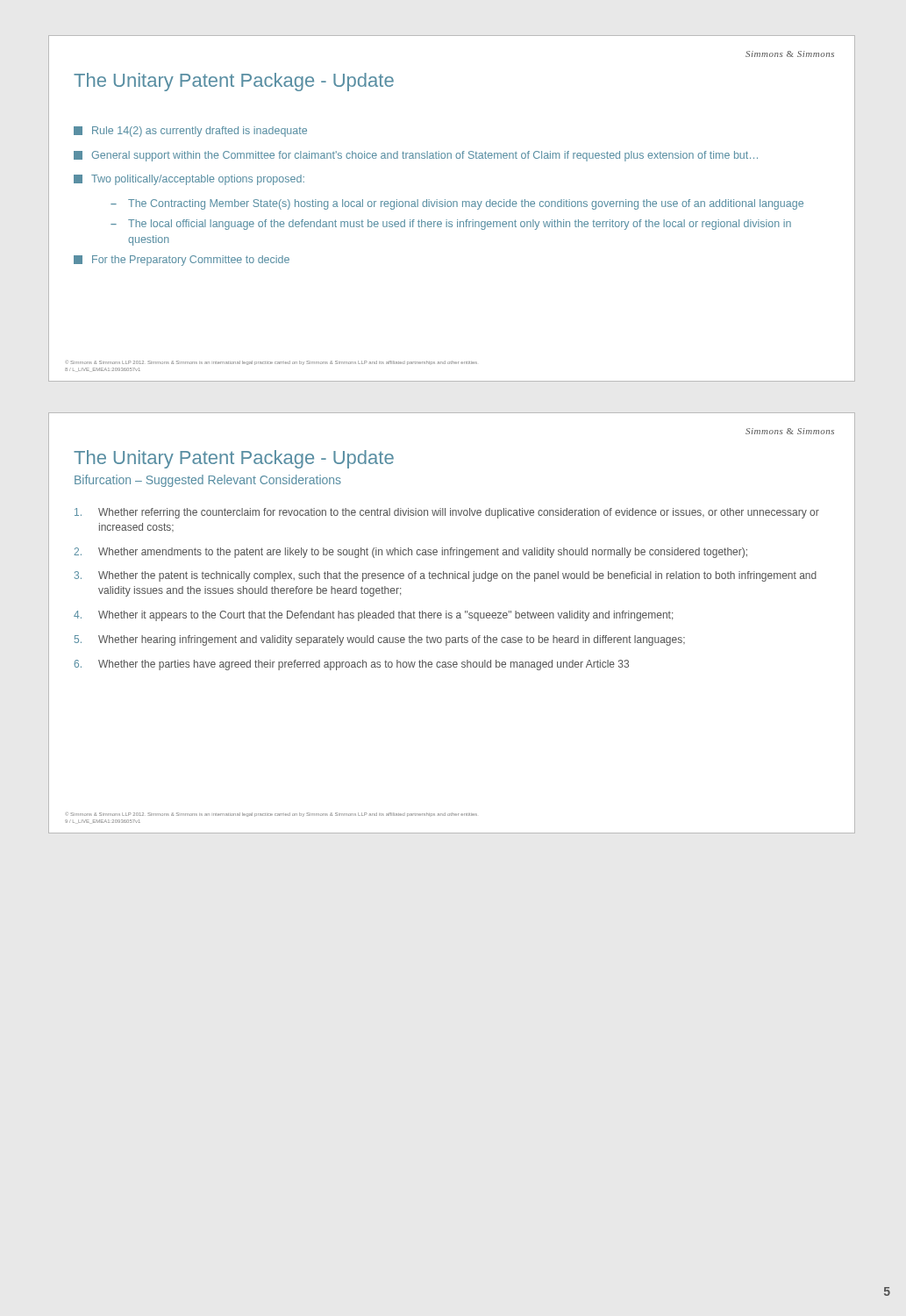Select the region starting "Two politically/acceptable options"

pyautogui.click(x=189, y=180)
